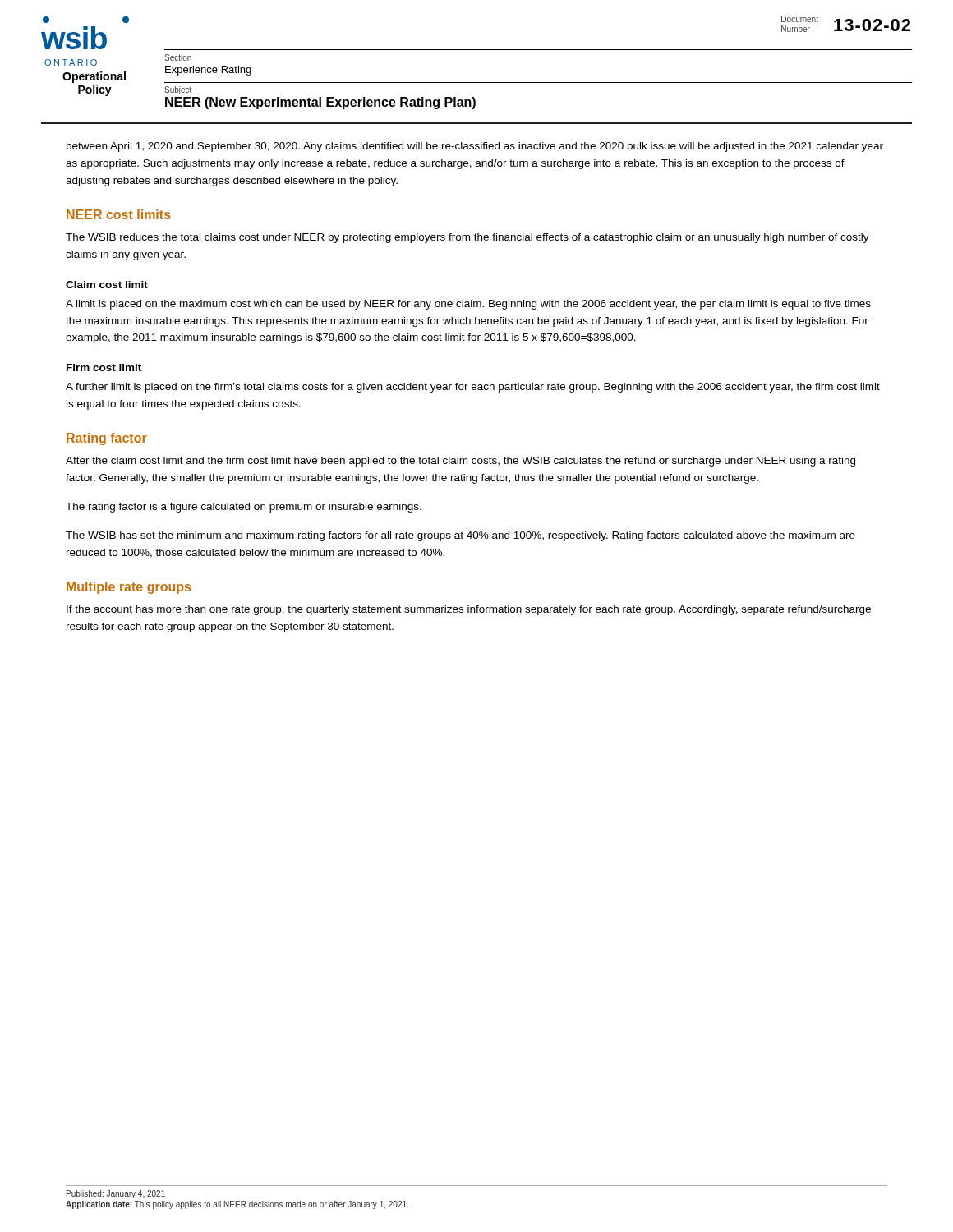953x1232 pixels.
Task: Find the section header that reads "Rating factor"
Action: coord(106,438)
